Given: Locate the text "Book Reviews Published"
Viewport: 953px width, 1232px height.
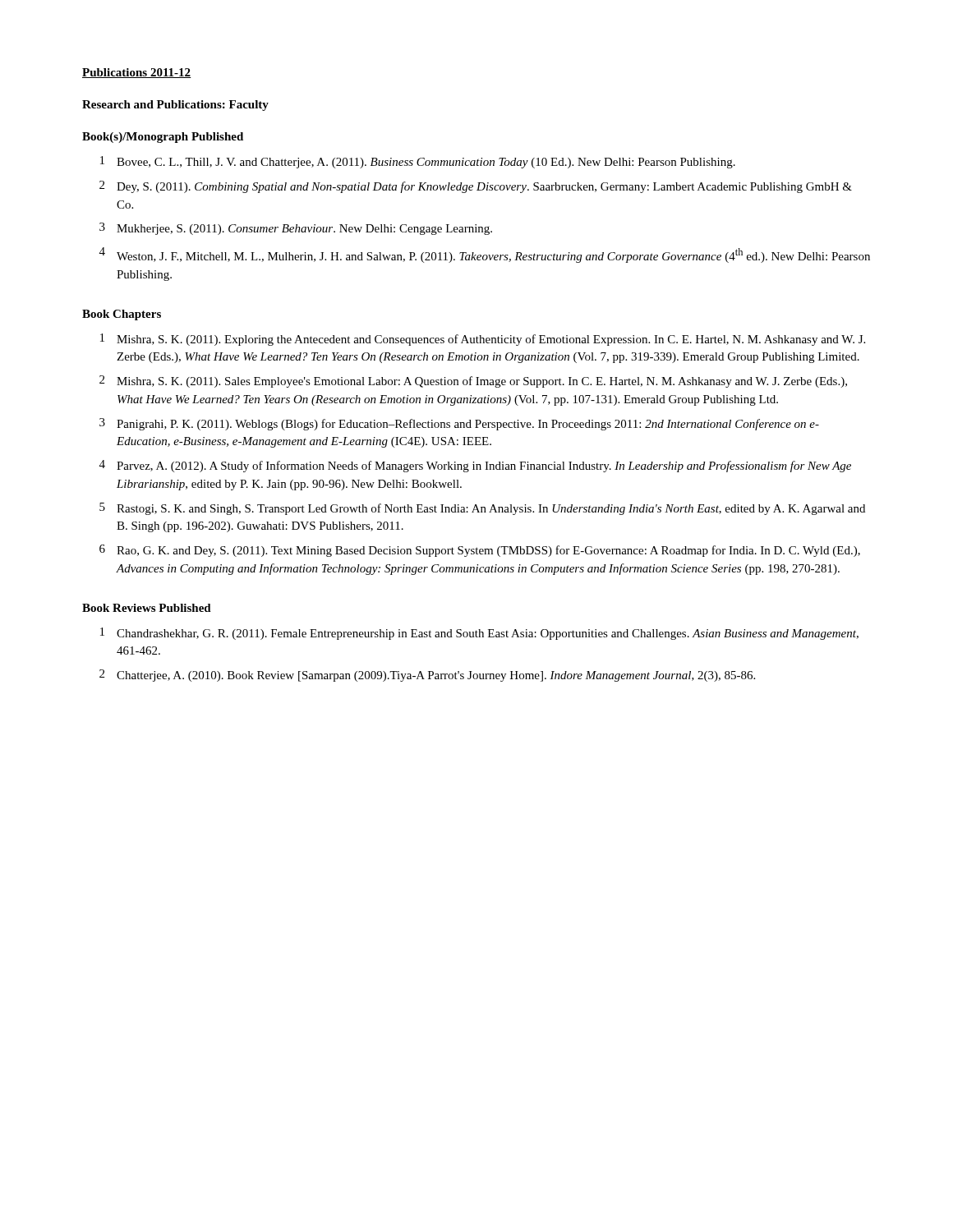Looking at the screenshot, I should [x=147, y=607].
